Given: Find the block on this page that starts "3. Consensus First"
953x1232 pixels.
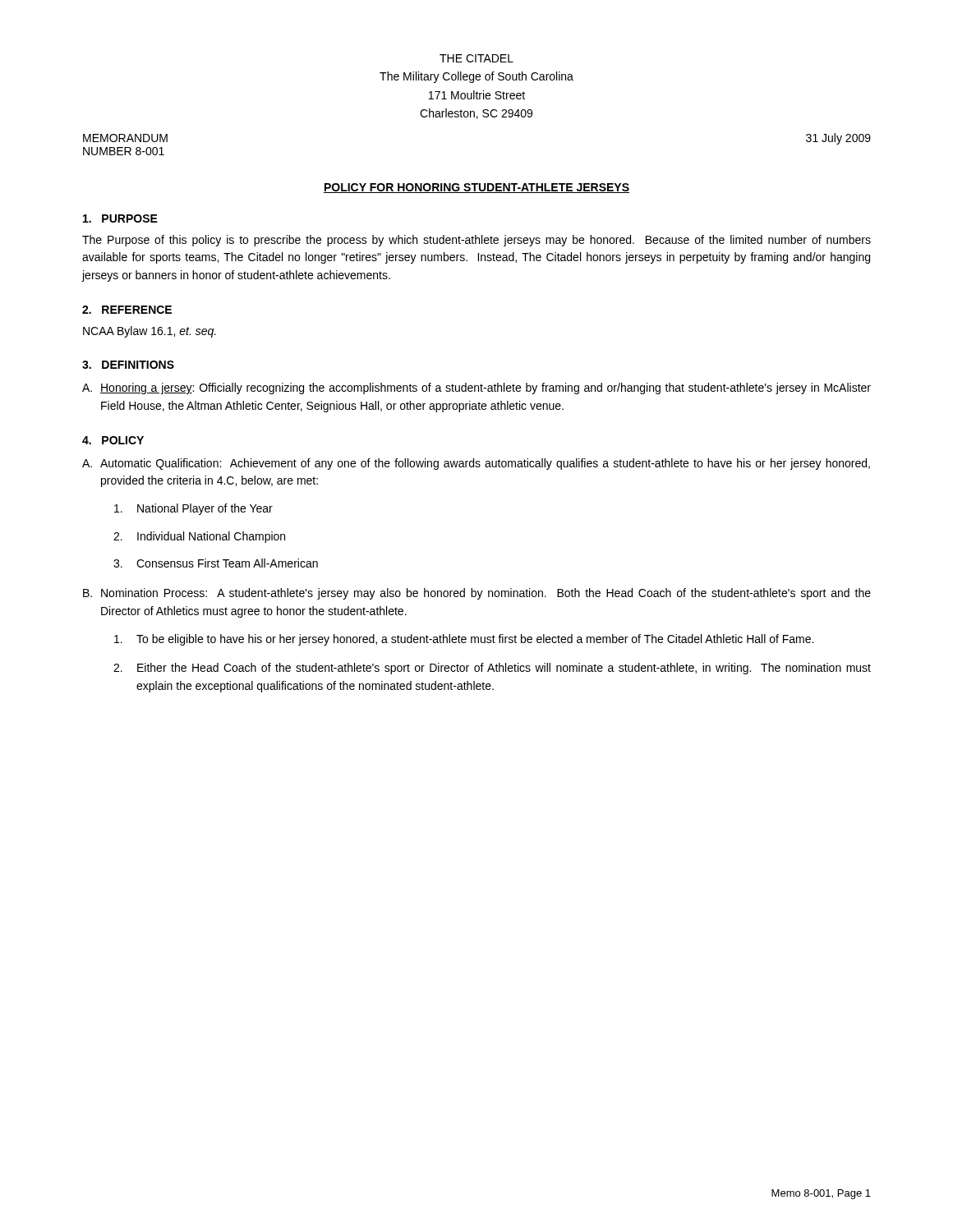Looking at the screenshot, I should pyautogui.click(x=216, y=563).
